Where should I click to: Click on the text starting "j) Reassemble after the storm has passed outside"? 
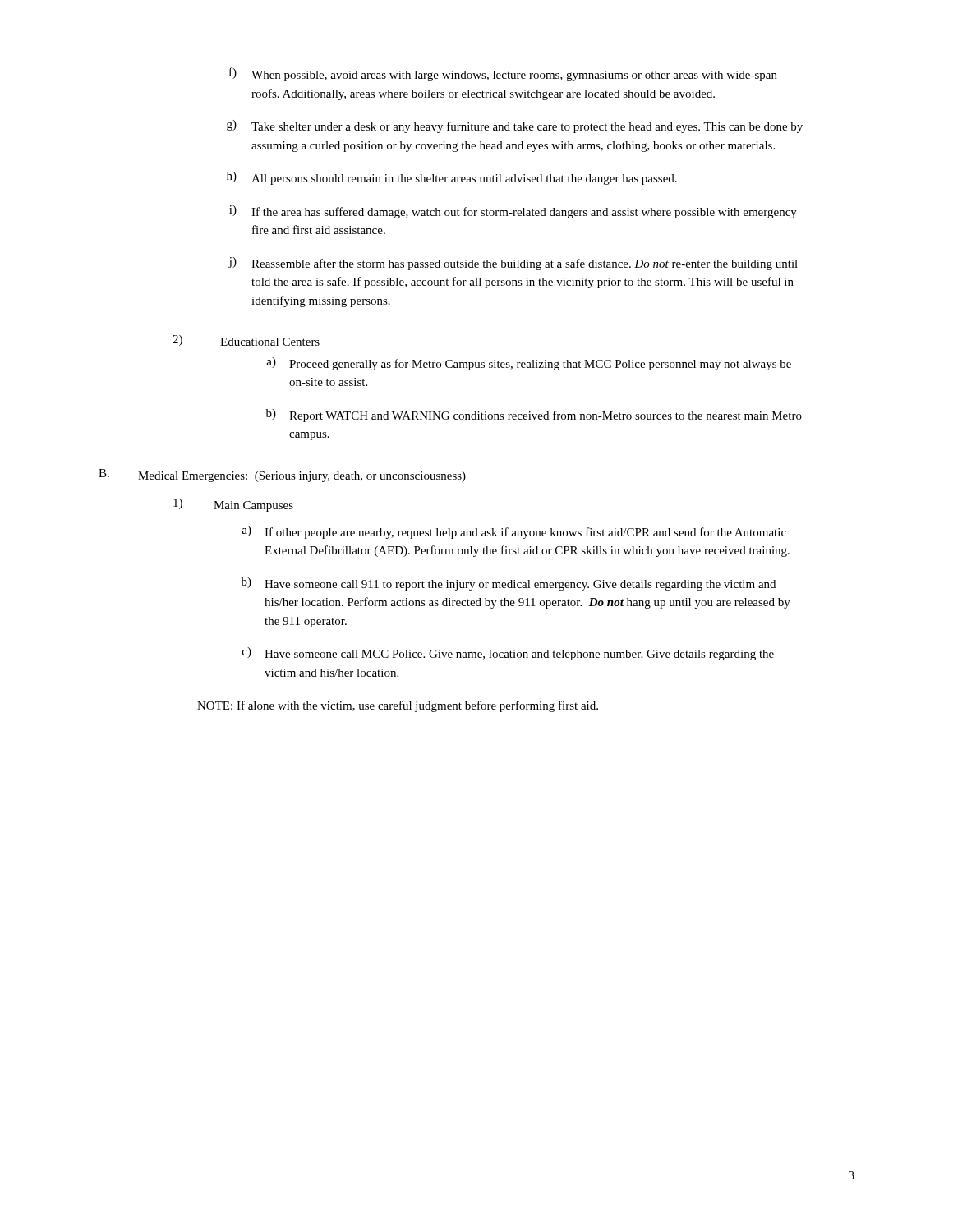[501, 282]
